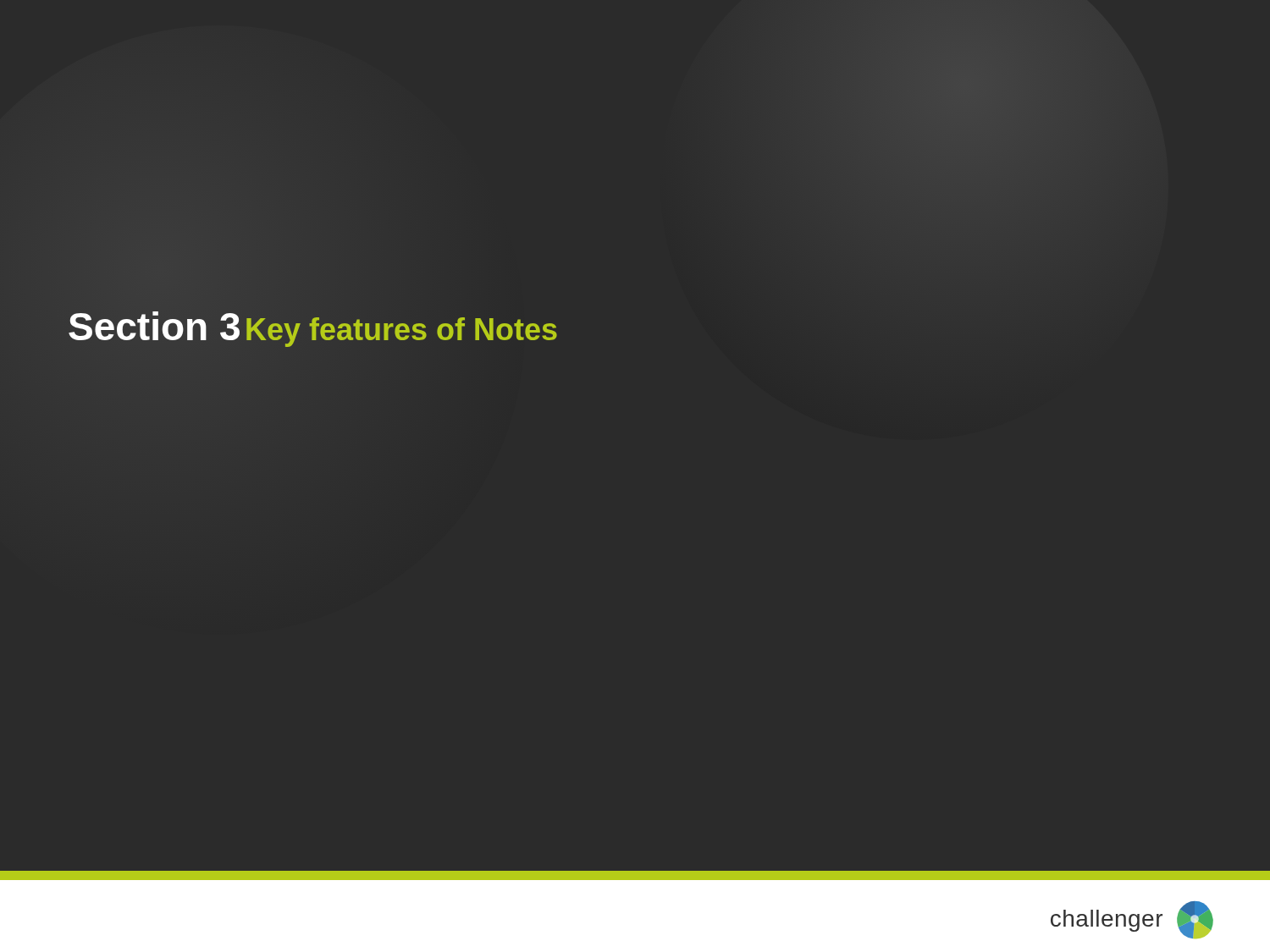This screenshot has width=1270, height=952.
Task: Select the title with the text "Section 3"
Action: (x=154, y=327)
